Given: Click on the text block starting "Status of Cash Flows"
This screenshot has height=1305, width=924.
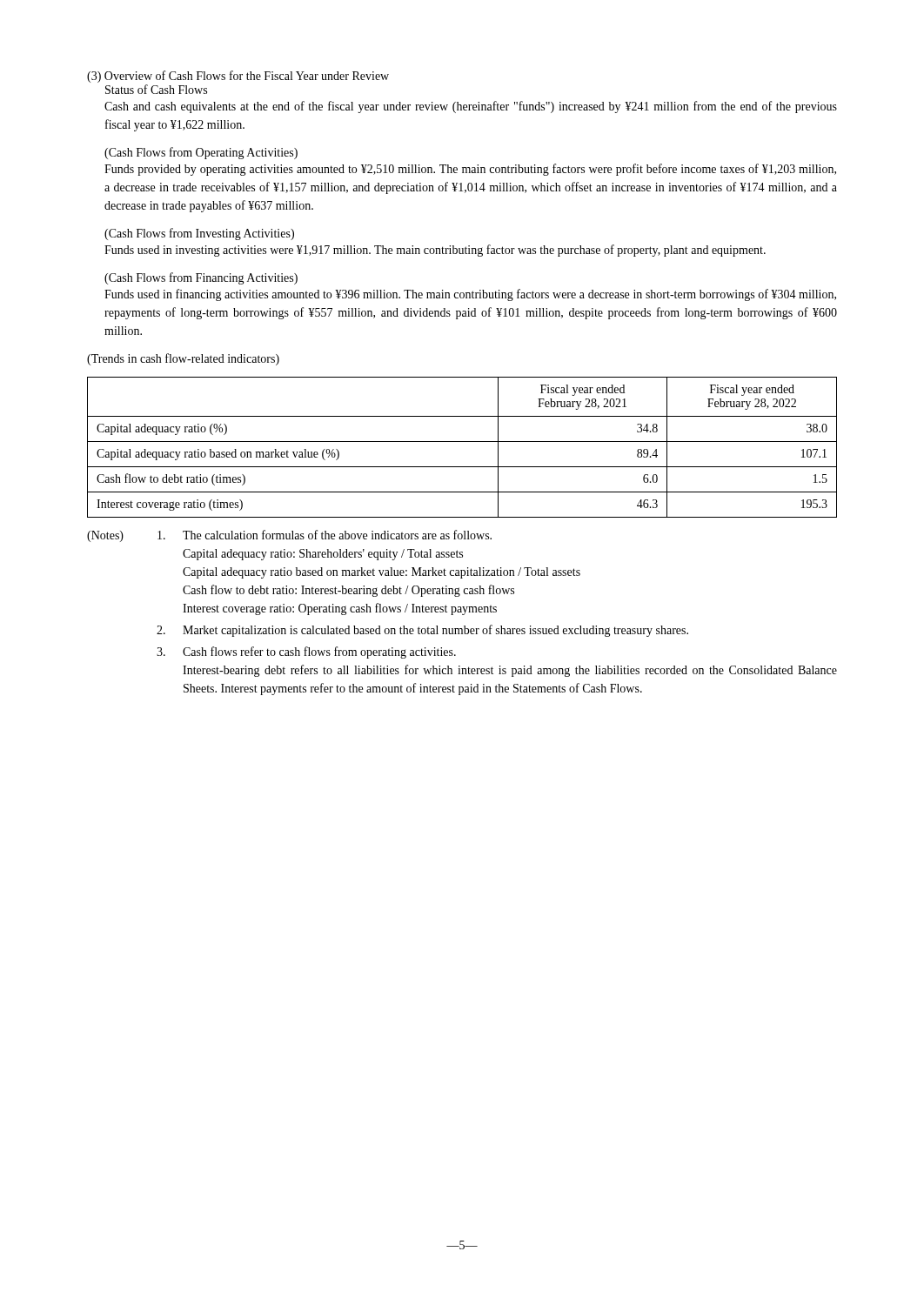Looking at the screenshot, I should click(156, 90).
